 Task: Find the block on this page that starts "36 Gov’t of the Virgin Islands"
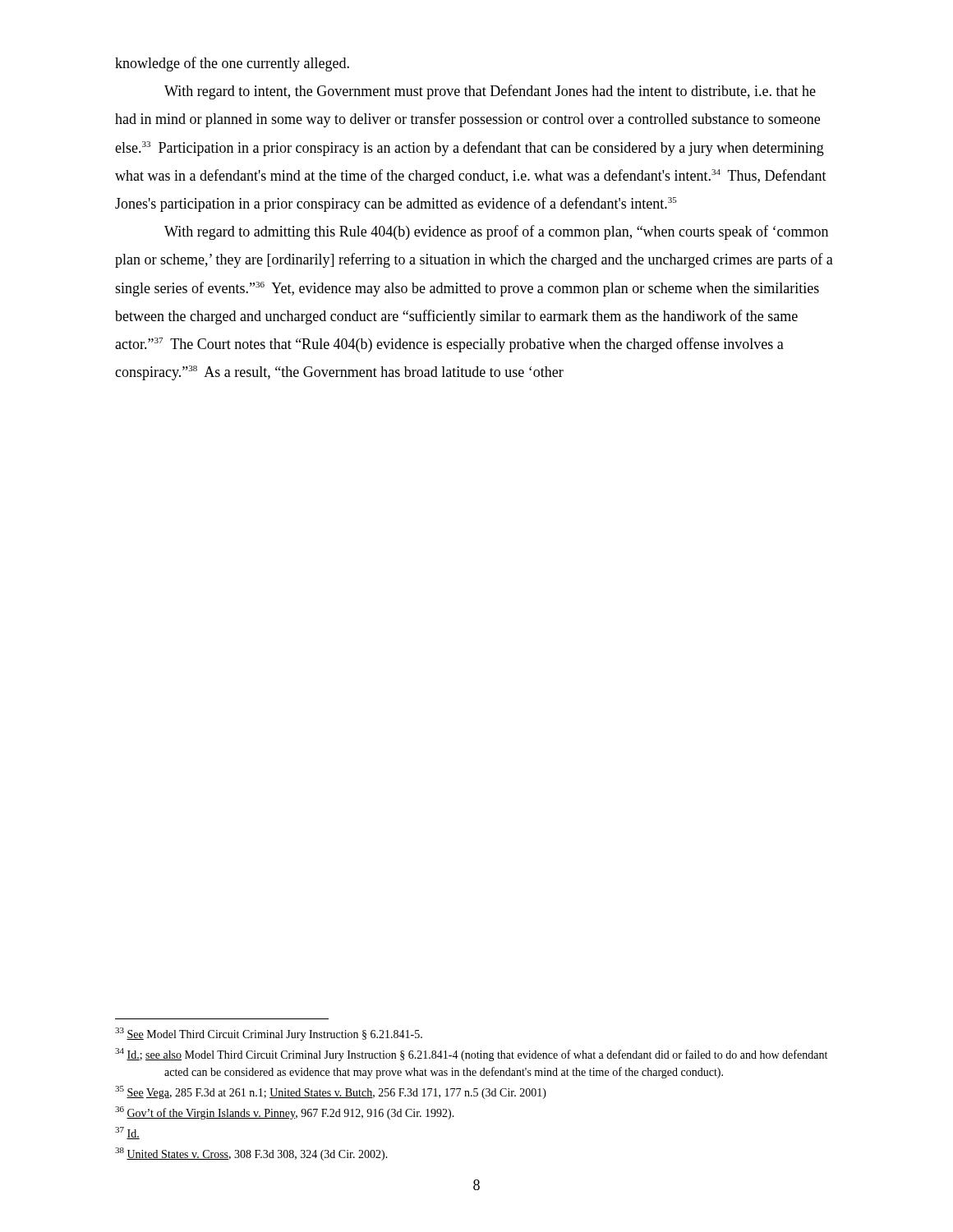pyautogui.click(x=285, y=1113)
